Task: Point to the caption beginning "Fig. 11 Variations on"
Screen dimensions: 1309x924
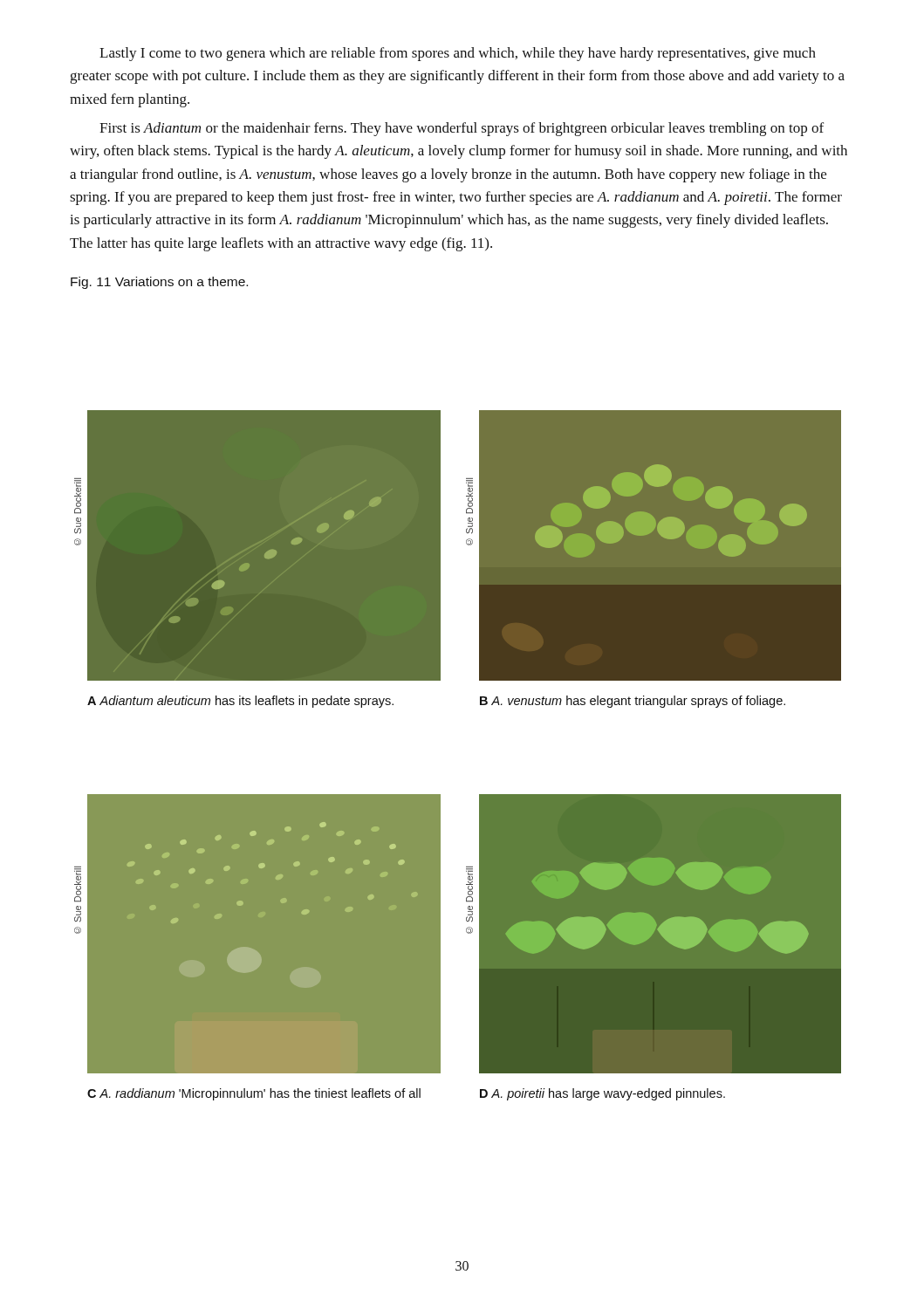Action: point(159,281)
